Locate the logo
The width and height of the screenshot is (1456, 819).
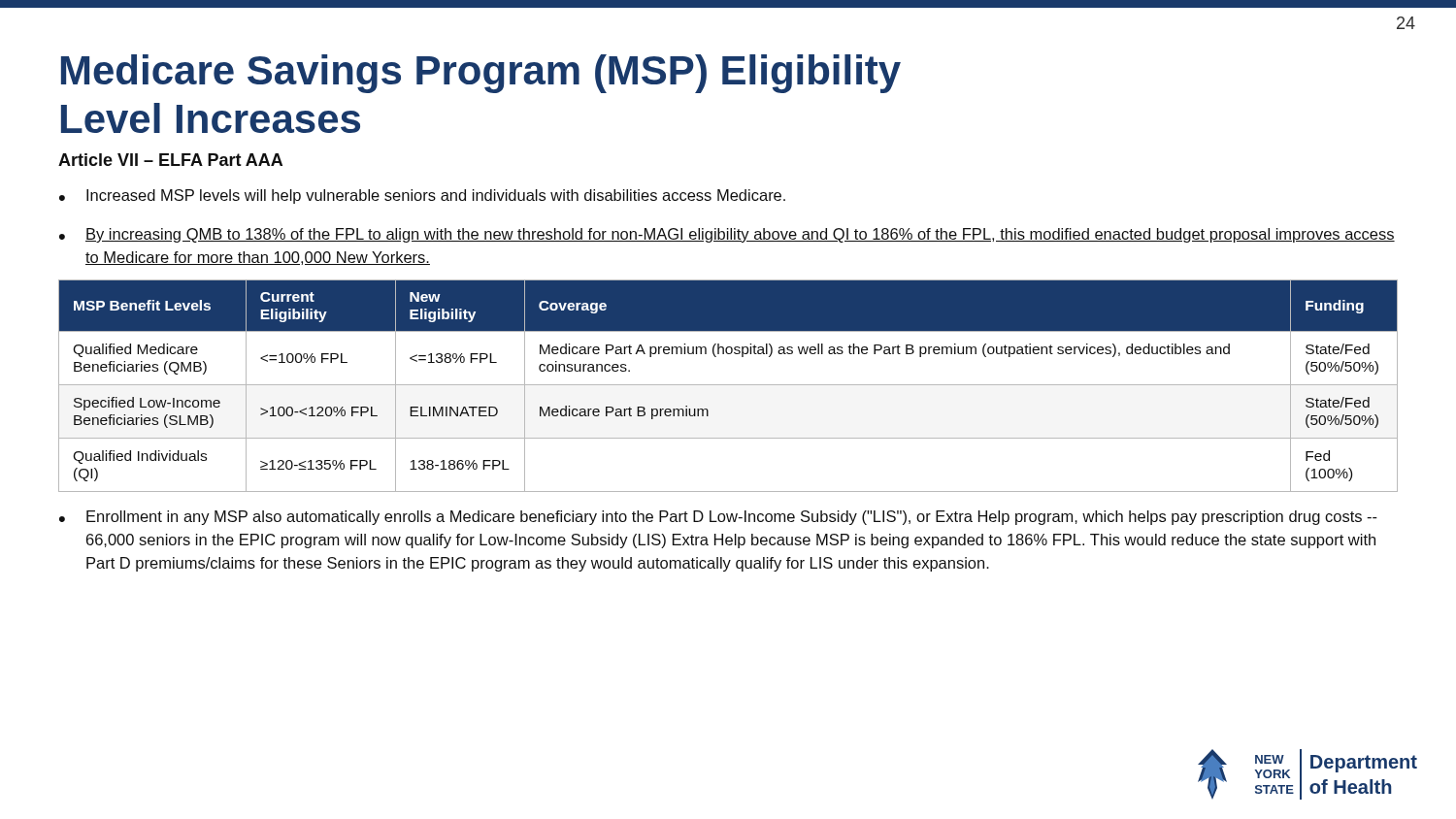[1298, 774]
